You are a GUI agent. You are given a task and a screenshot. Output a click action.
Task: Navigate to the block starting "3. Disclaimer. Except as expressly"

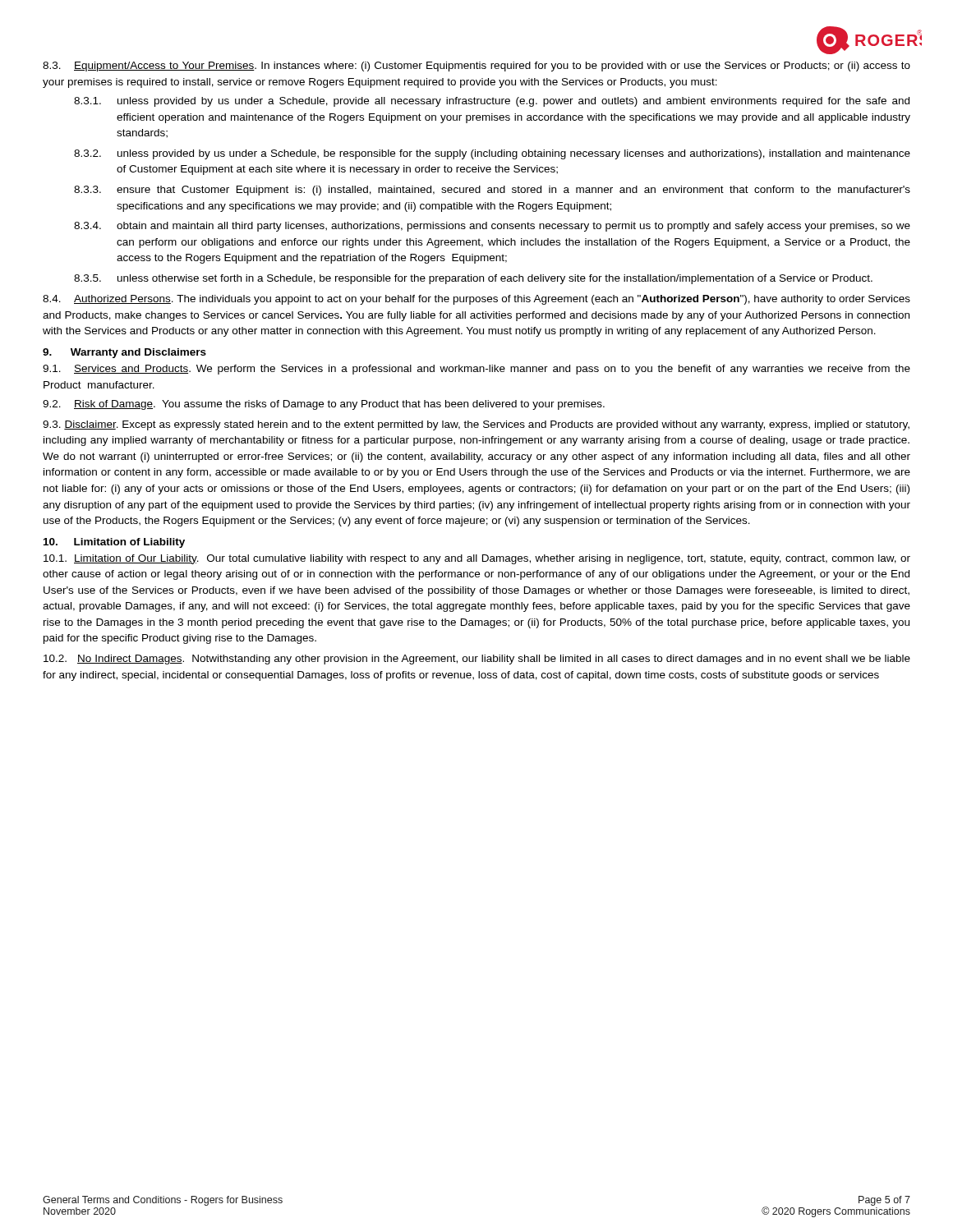tap(476, 472)
